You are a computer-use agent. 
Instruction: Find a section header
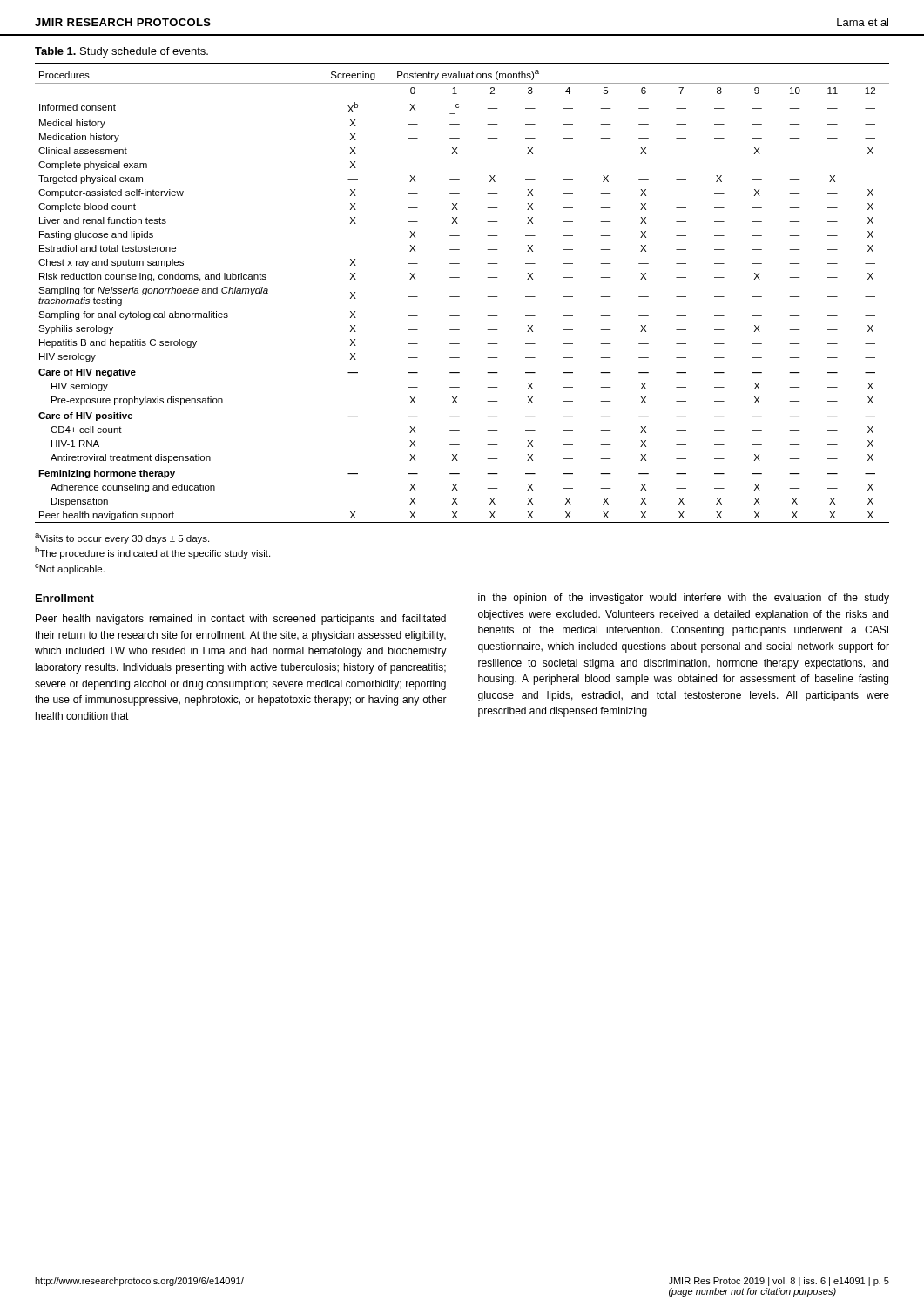point(64,598)
